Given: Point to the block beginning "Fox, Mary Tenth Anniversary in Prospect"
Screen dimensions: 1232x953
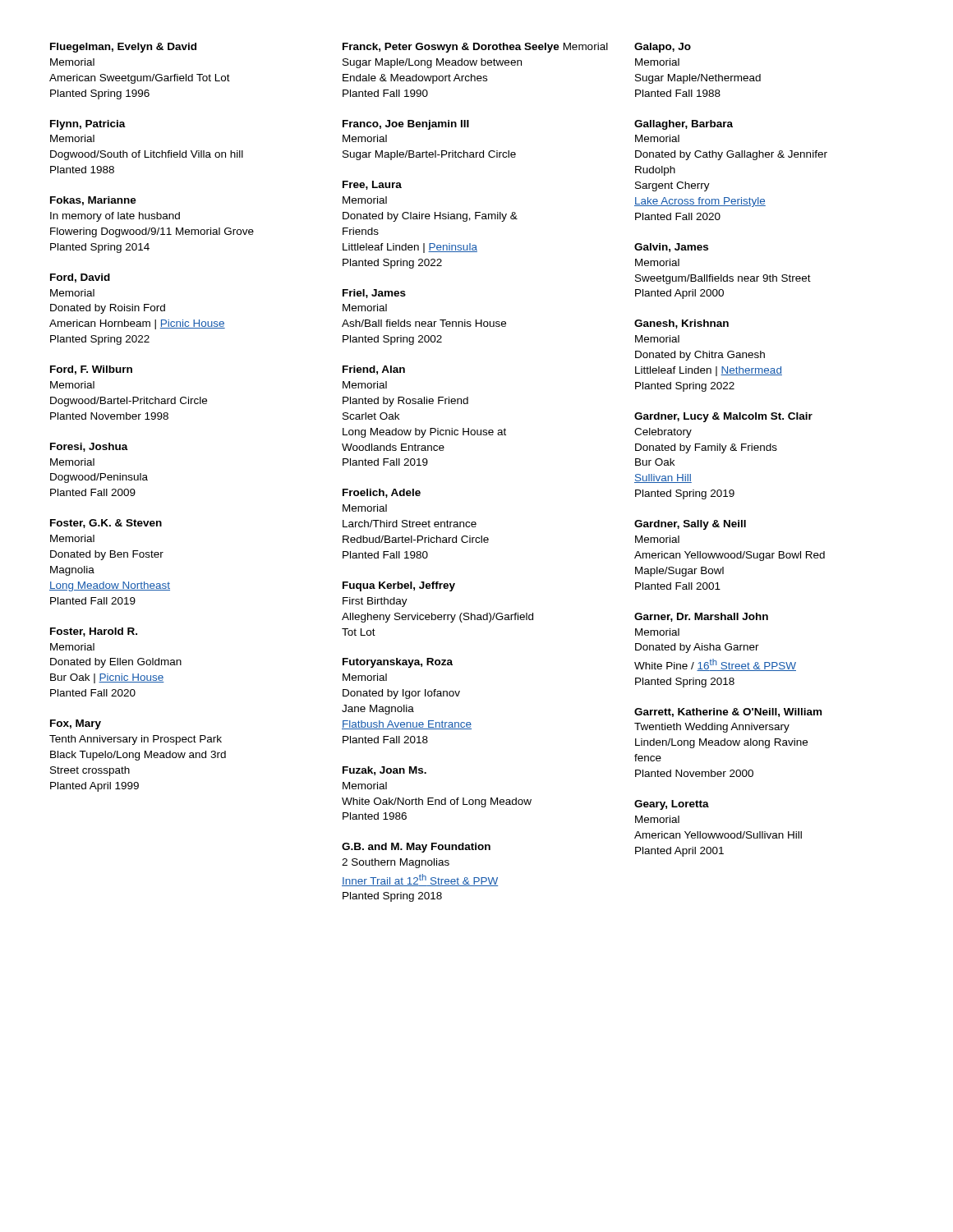Looking at the screenshot, I should (184, 755).
